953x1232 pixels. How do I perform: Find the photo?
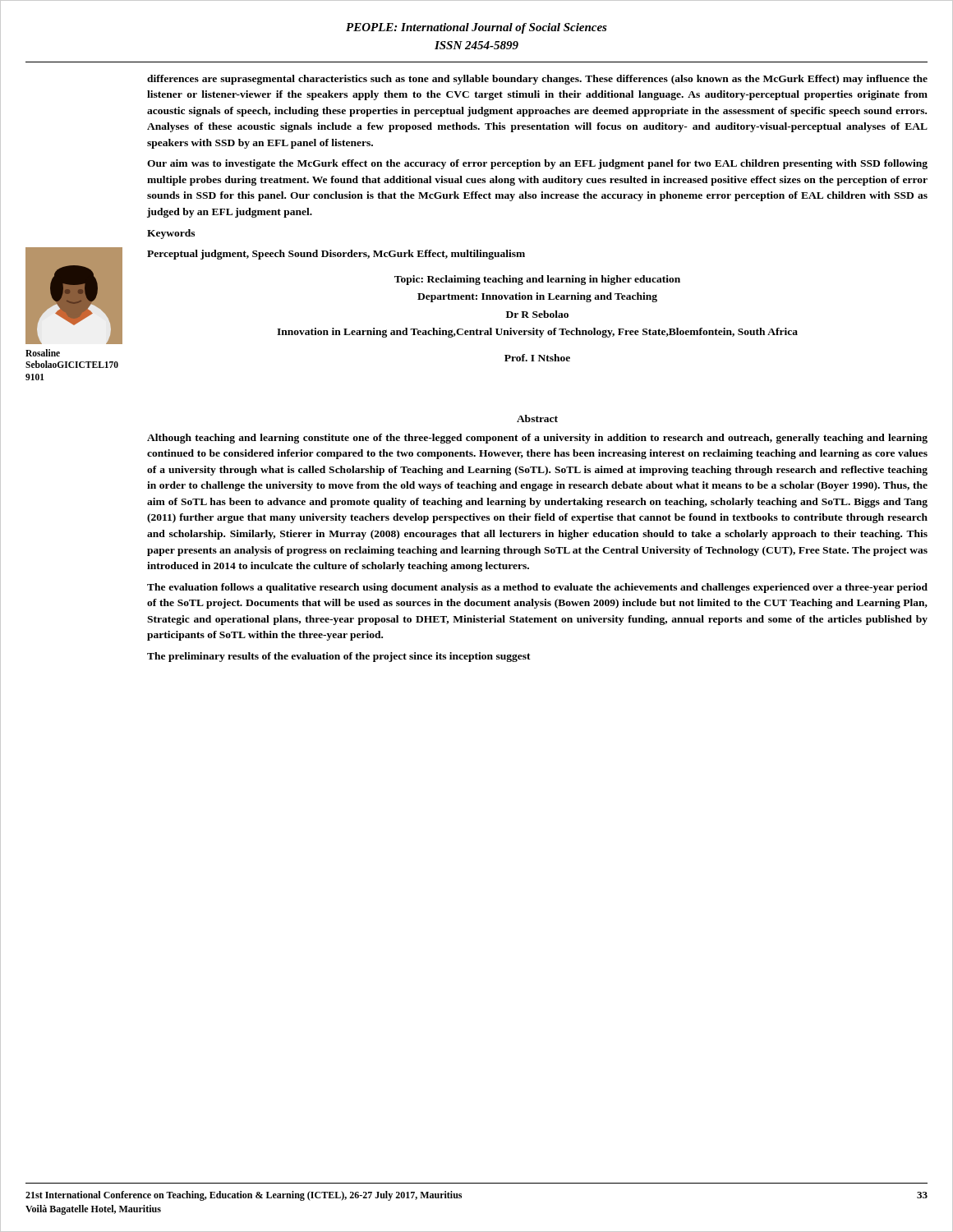pos(74,295)
